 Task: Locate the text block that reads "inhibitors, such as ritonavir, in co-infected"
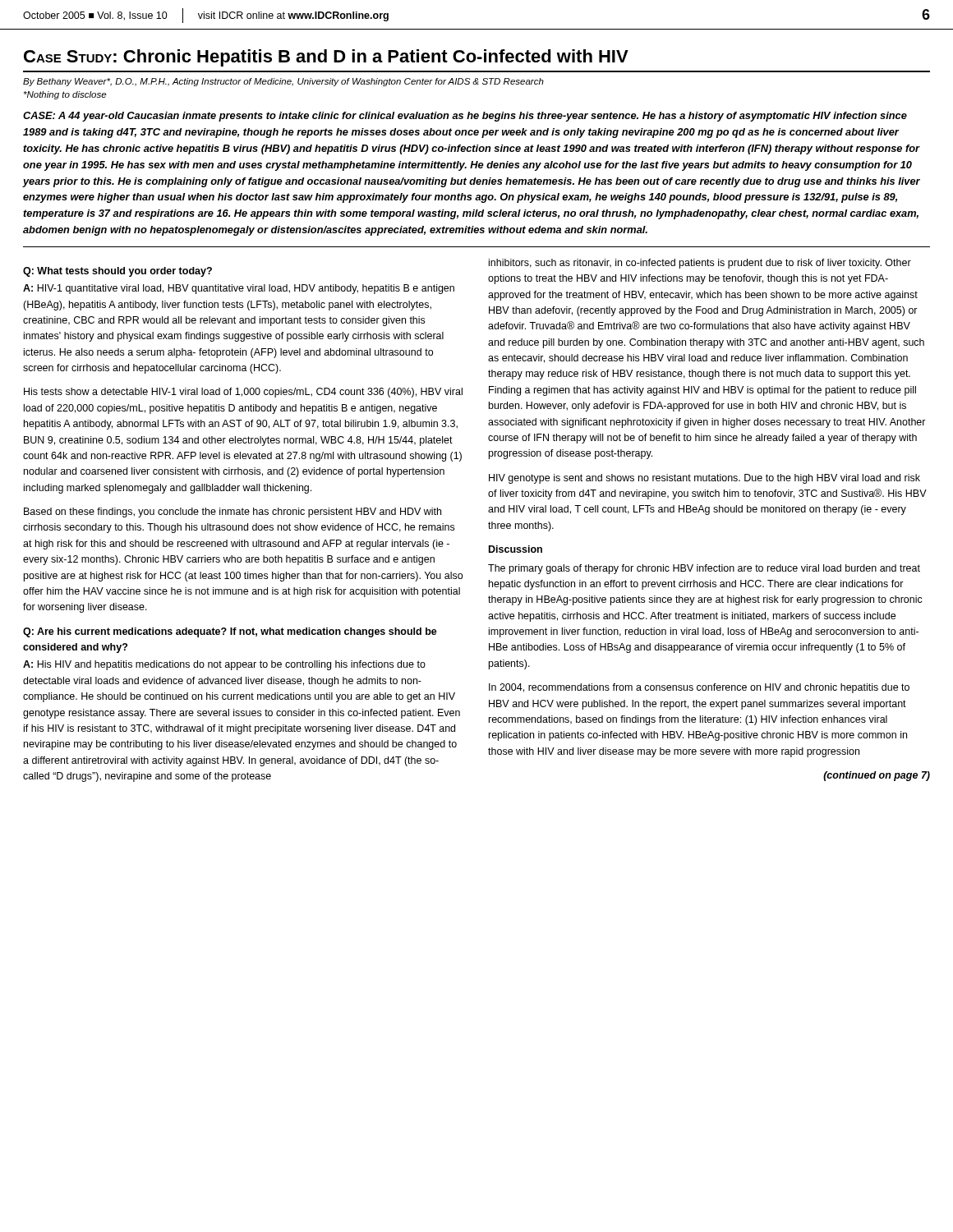(x=707, y=358)
